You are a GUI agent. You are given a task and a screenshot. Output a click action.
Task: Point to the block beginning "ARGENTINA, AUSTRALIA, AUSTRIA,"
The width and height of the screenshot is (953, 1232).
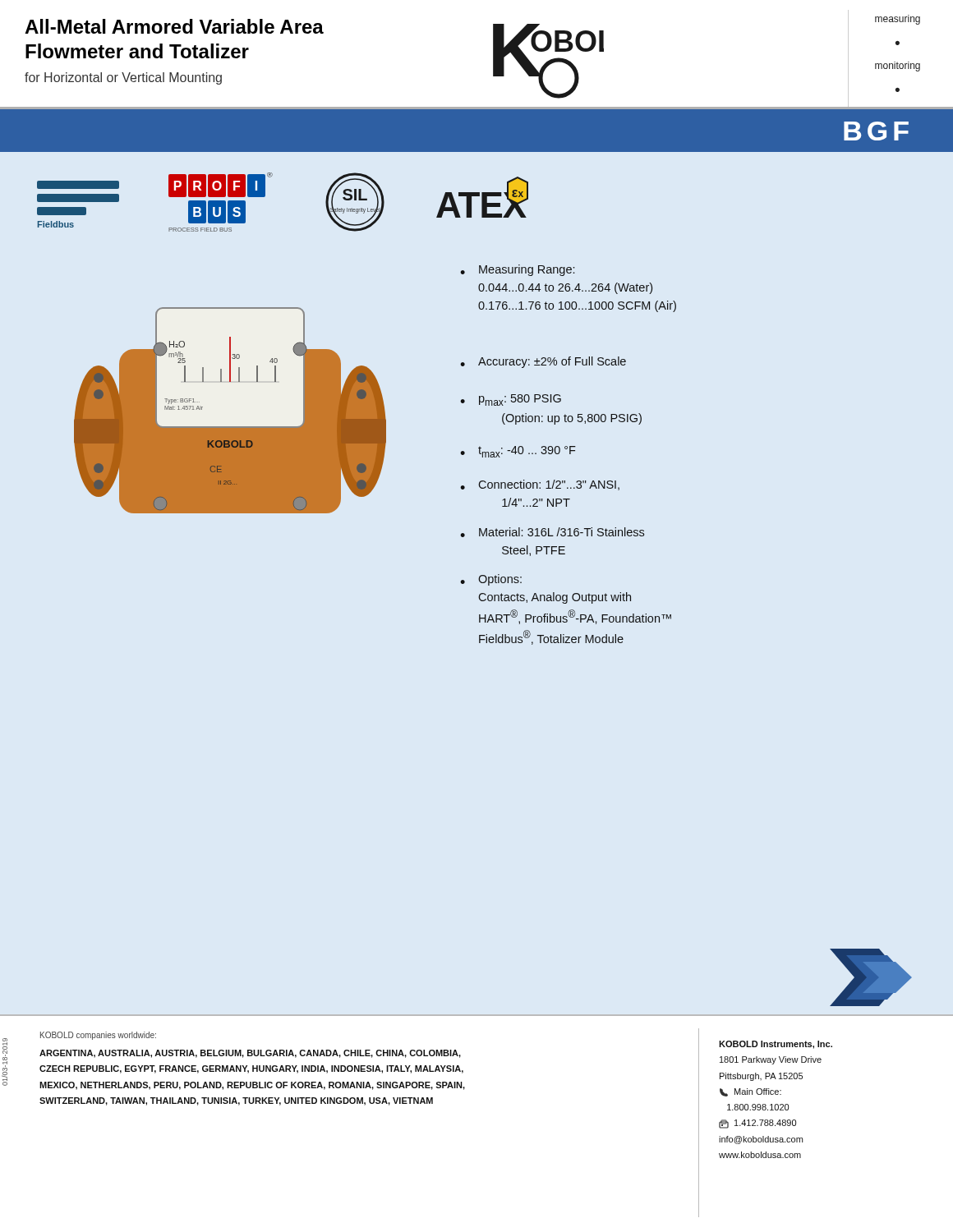(252, 1077)
